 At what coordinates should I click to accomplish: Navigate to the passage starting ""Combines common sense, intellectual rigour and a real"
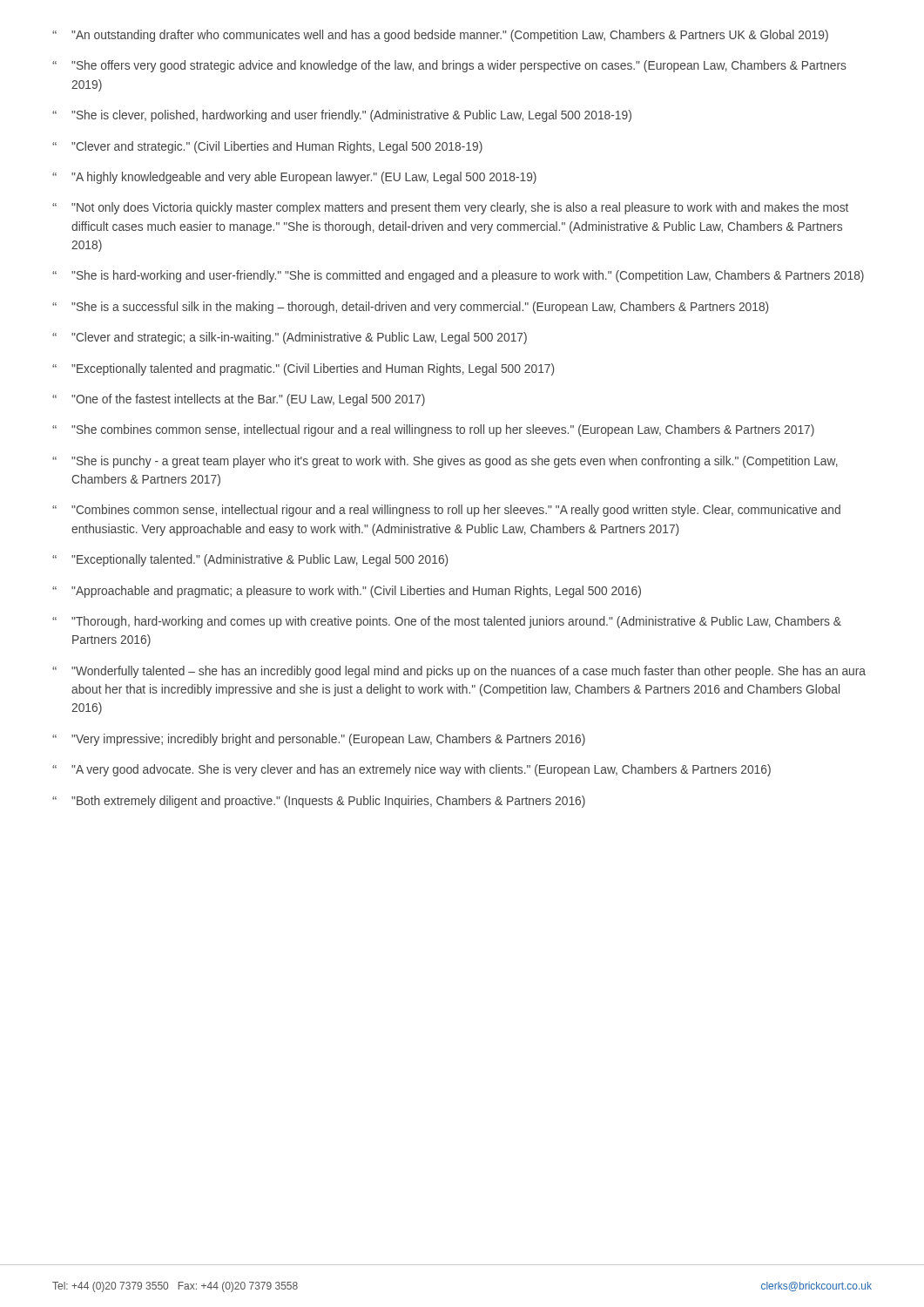click(456, 520)
